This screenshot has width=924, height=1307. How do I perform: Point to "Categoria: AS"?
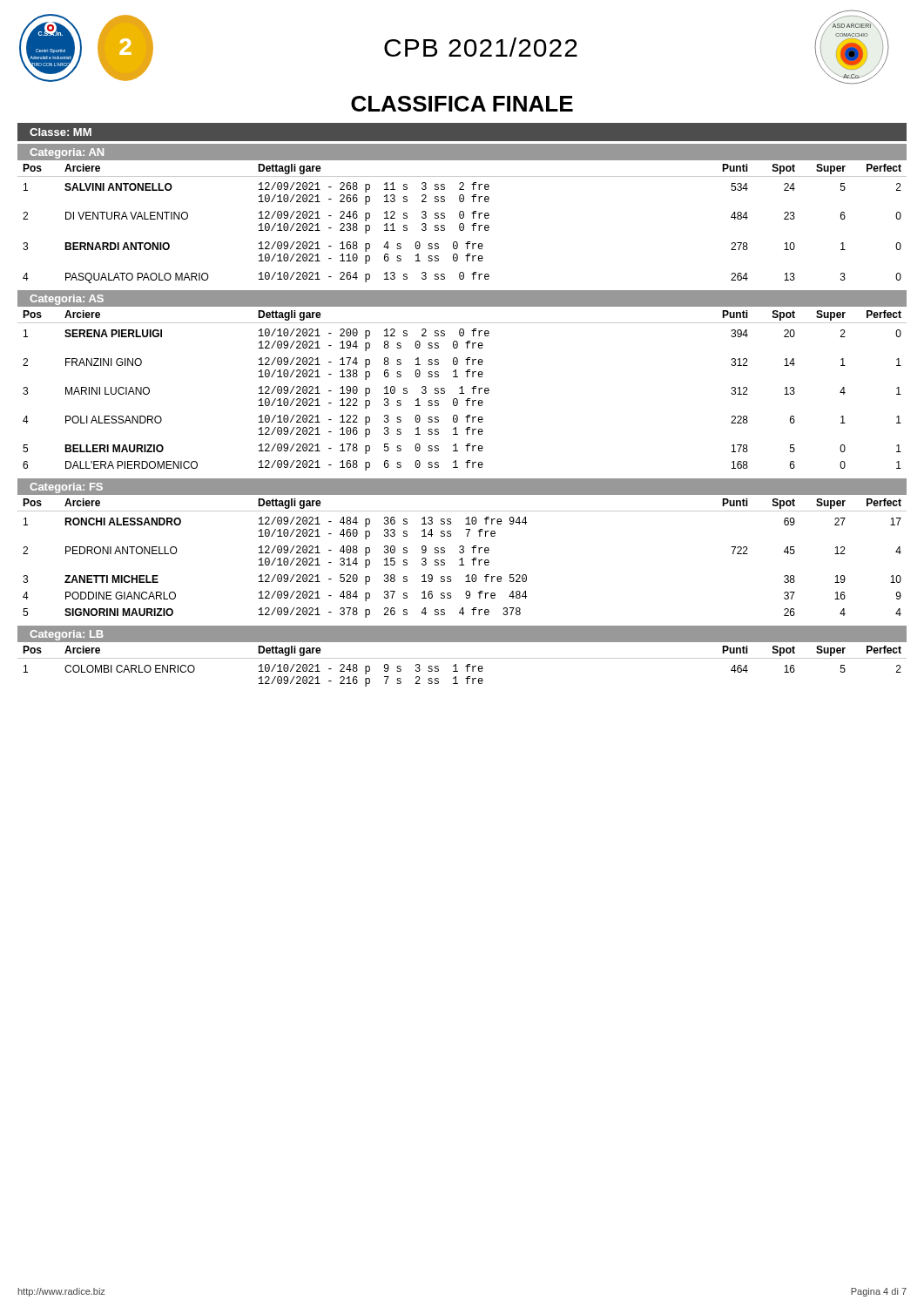coord(67,298)
